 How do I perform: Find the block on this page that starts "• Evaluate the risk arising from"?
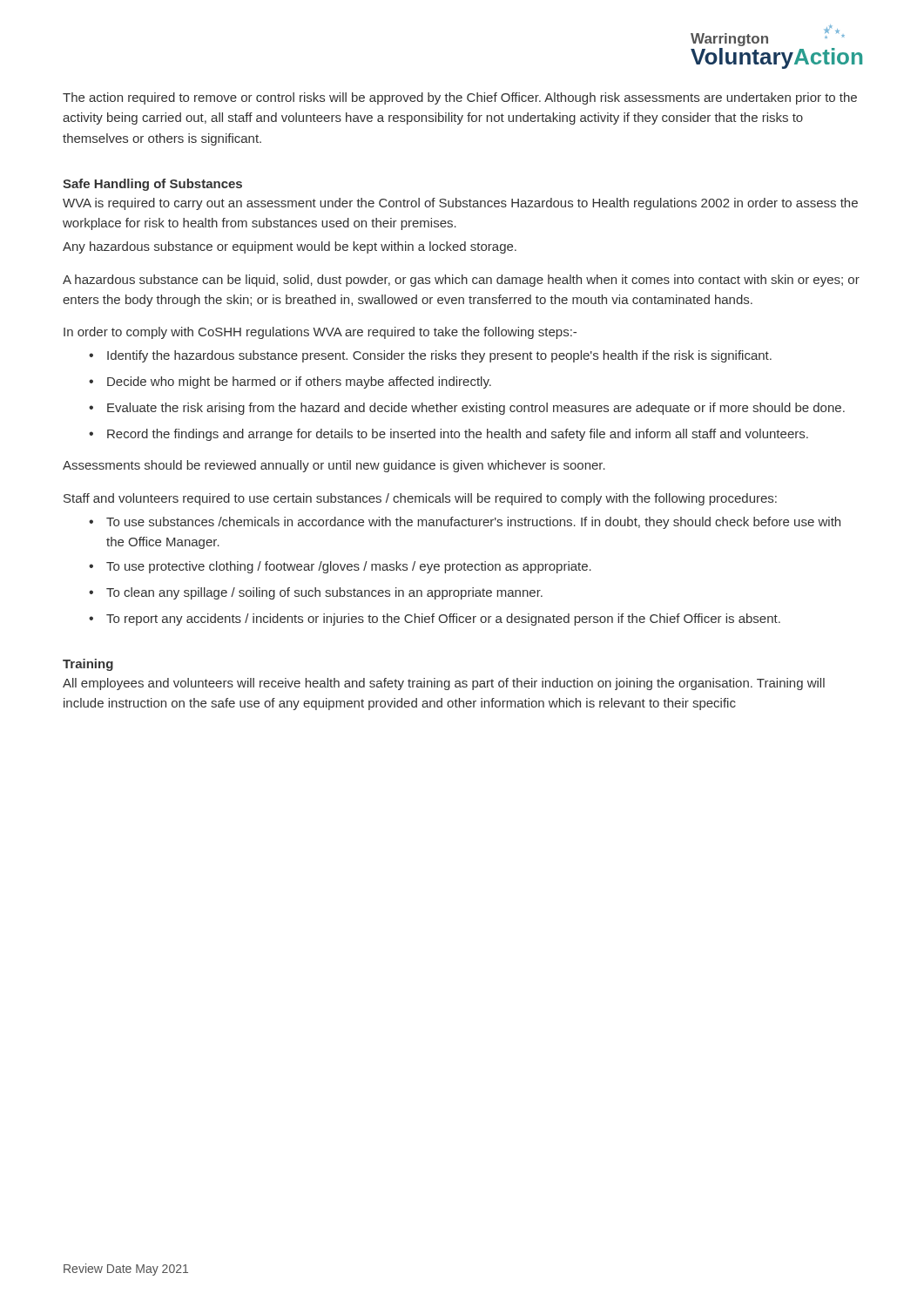click(467, 408)
